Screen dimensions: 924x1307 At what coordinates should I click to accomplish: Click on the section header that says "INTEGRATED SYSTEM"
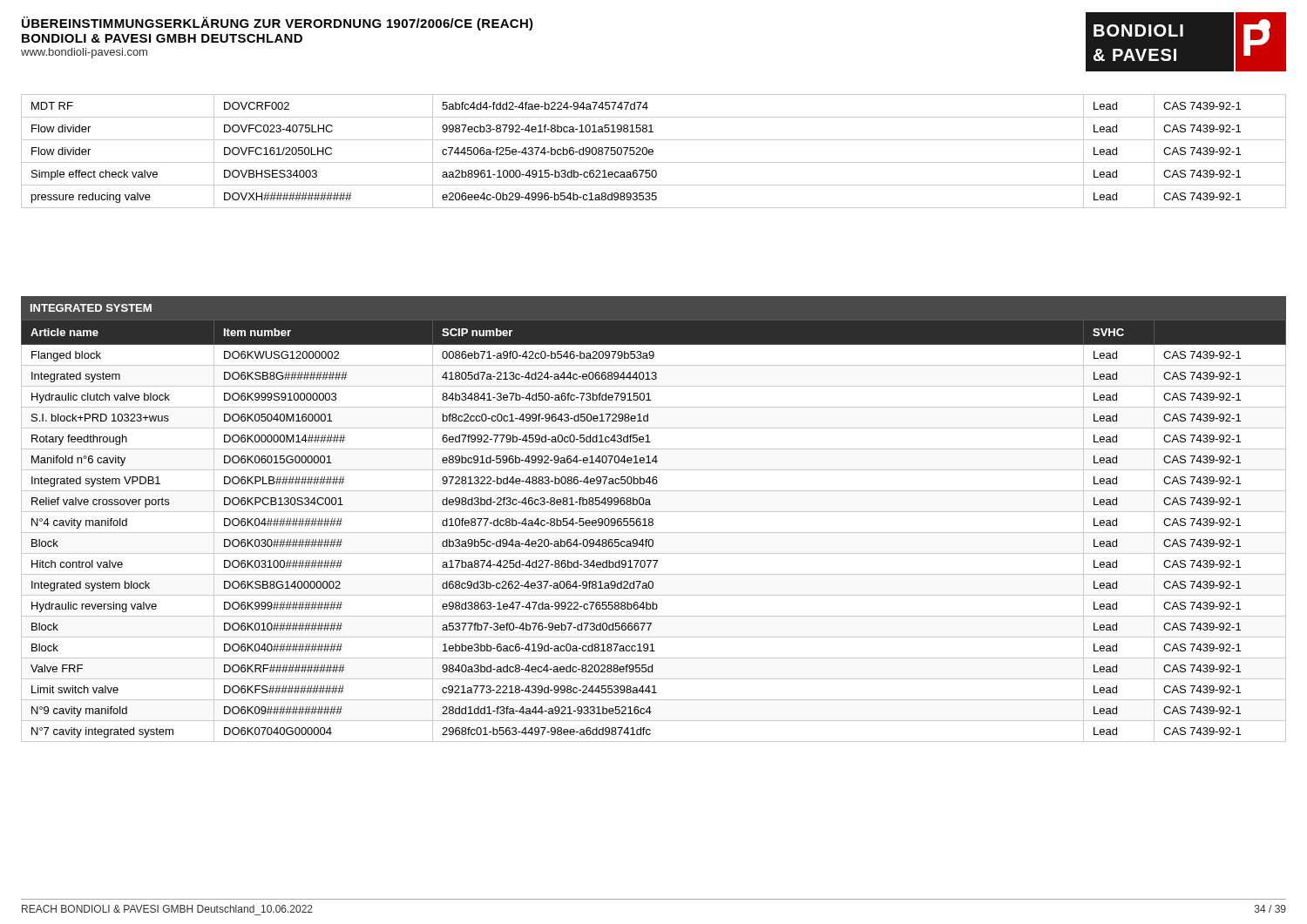click(91, 308)
